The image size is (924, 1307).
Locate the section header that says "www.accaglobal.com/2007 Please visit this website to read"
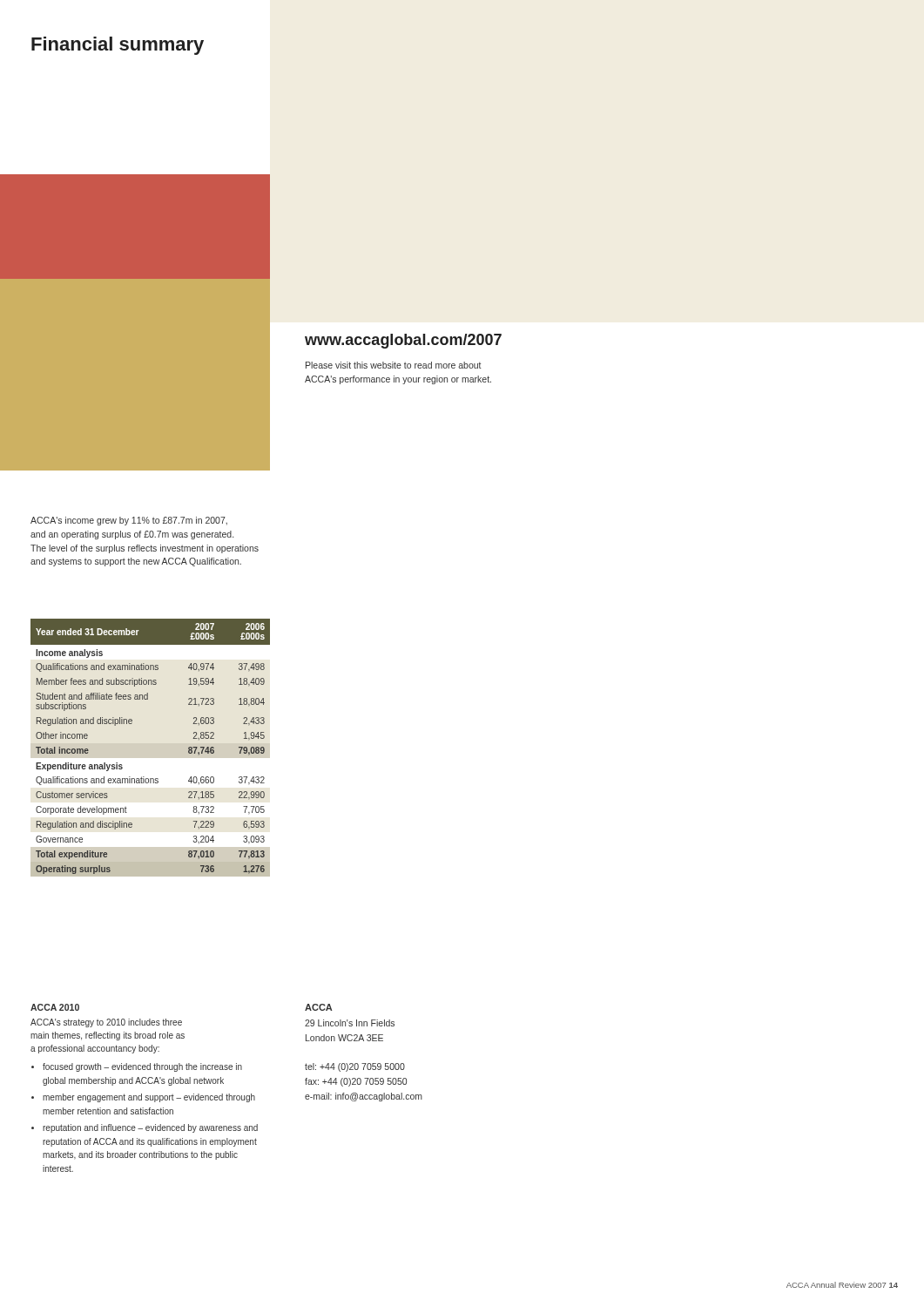click(x=470, y=359)
